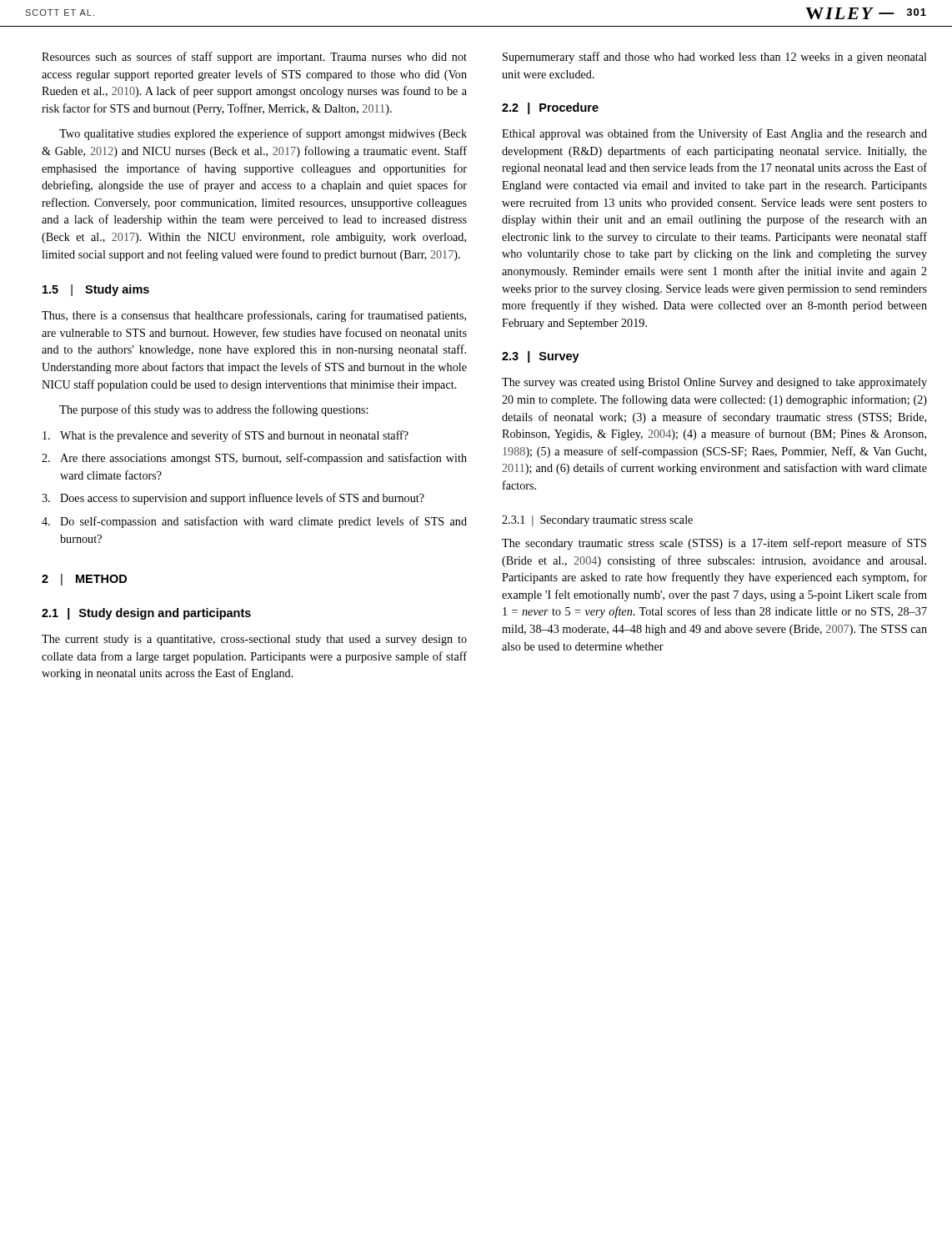Click the passage that begins "The secondary traumatic stress scale"
952x1251 pixels.
click(714, 595)
